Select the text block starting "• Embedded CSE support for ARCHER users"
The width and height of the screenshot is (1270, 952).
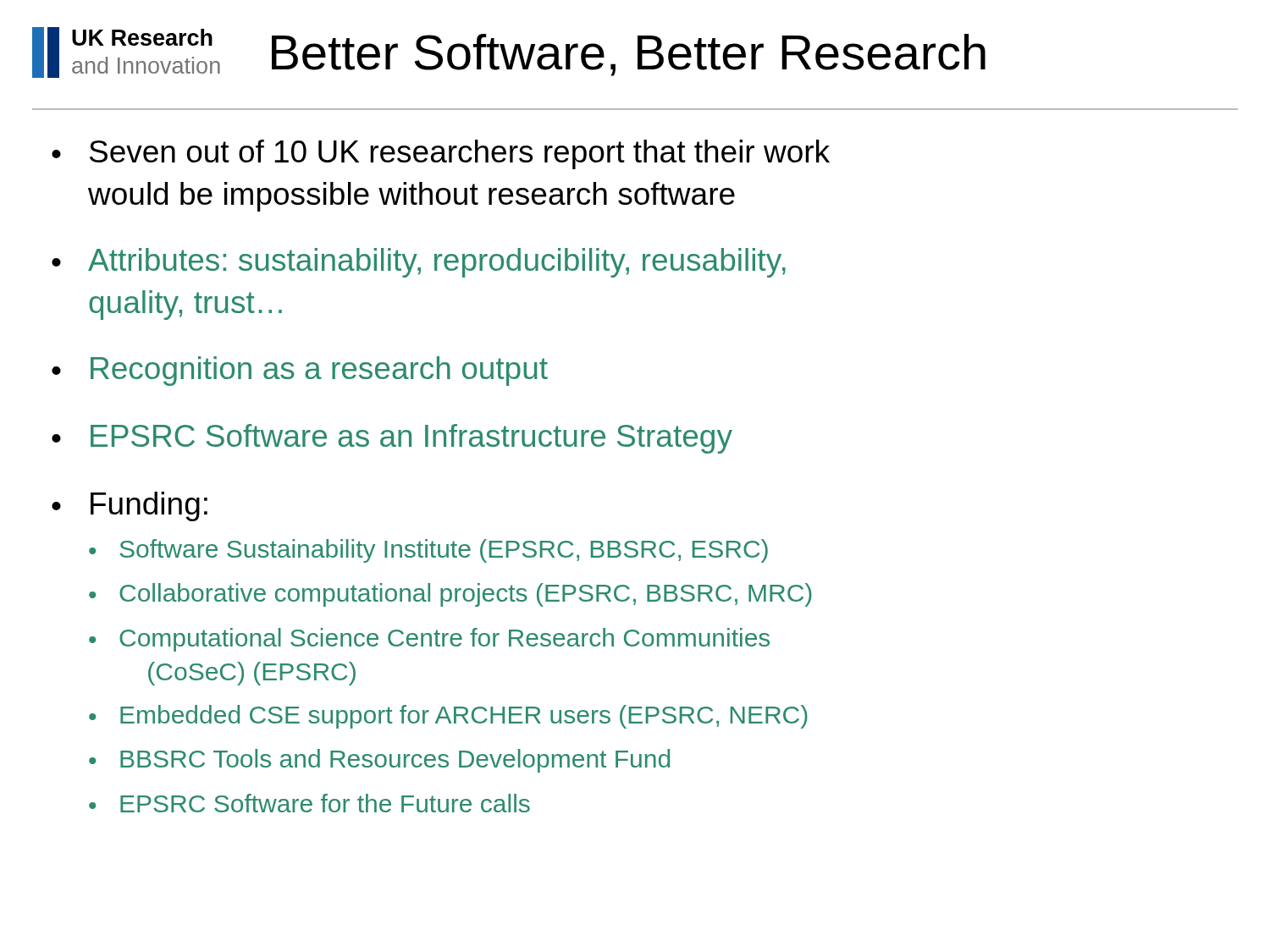(x=448, y=716)
